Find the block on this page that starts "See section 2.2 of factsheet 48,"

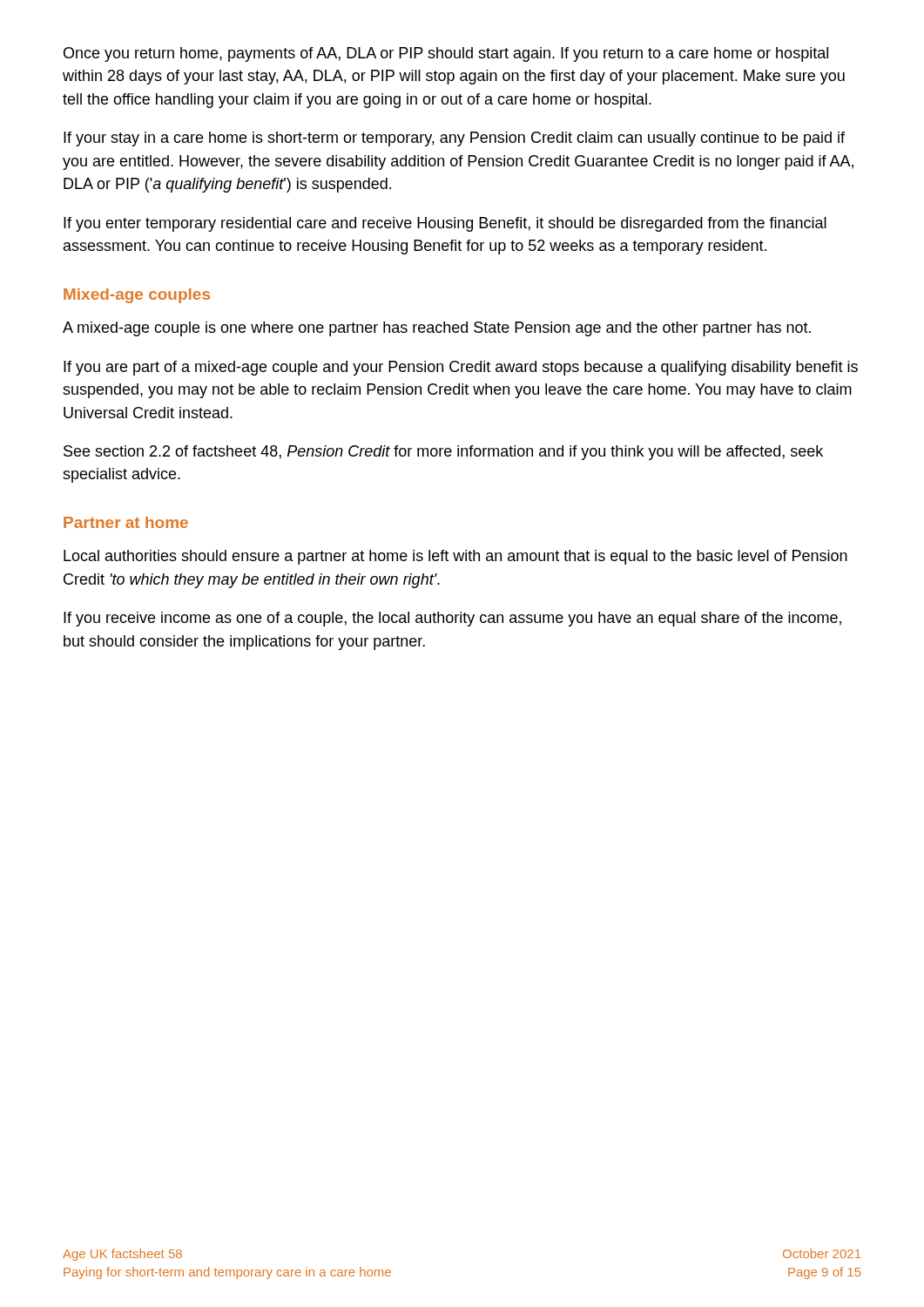click(x=443, y=463)
